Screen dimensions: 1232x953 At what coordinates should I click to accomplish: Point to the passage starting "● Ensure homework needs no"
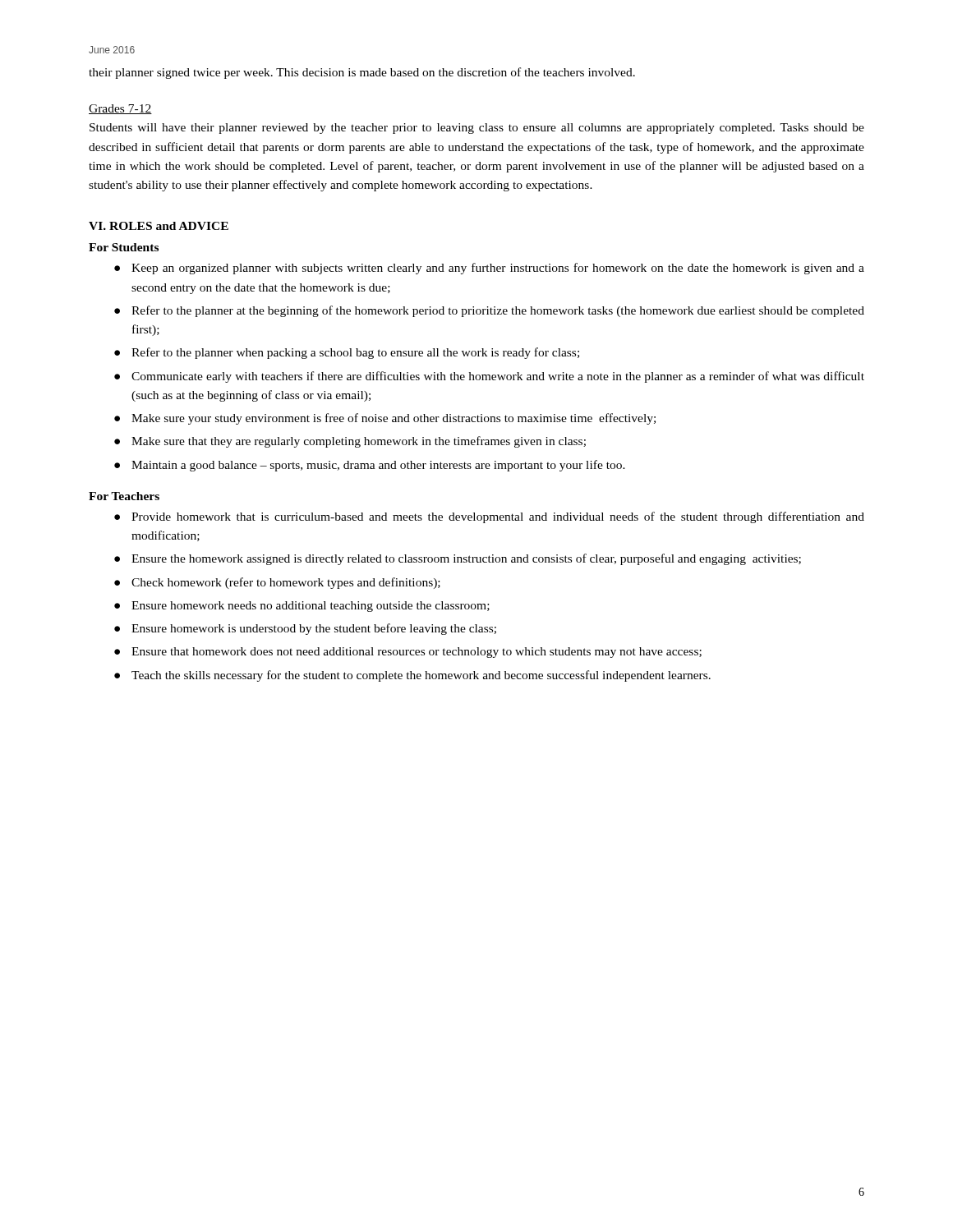coord(489,605)
